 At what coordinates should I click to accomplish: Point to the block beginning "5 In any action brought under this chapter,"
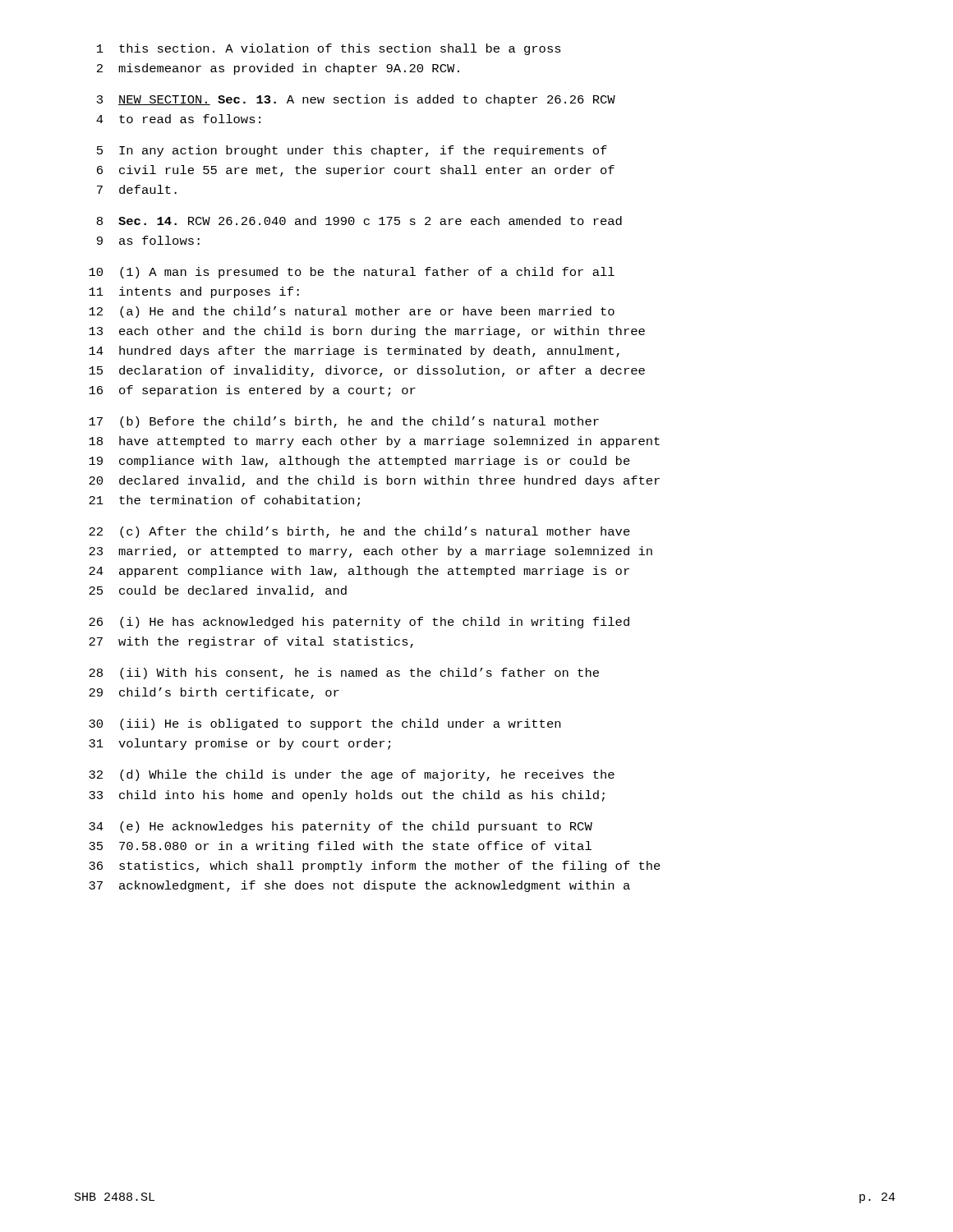tap(485, 171)
